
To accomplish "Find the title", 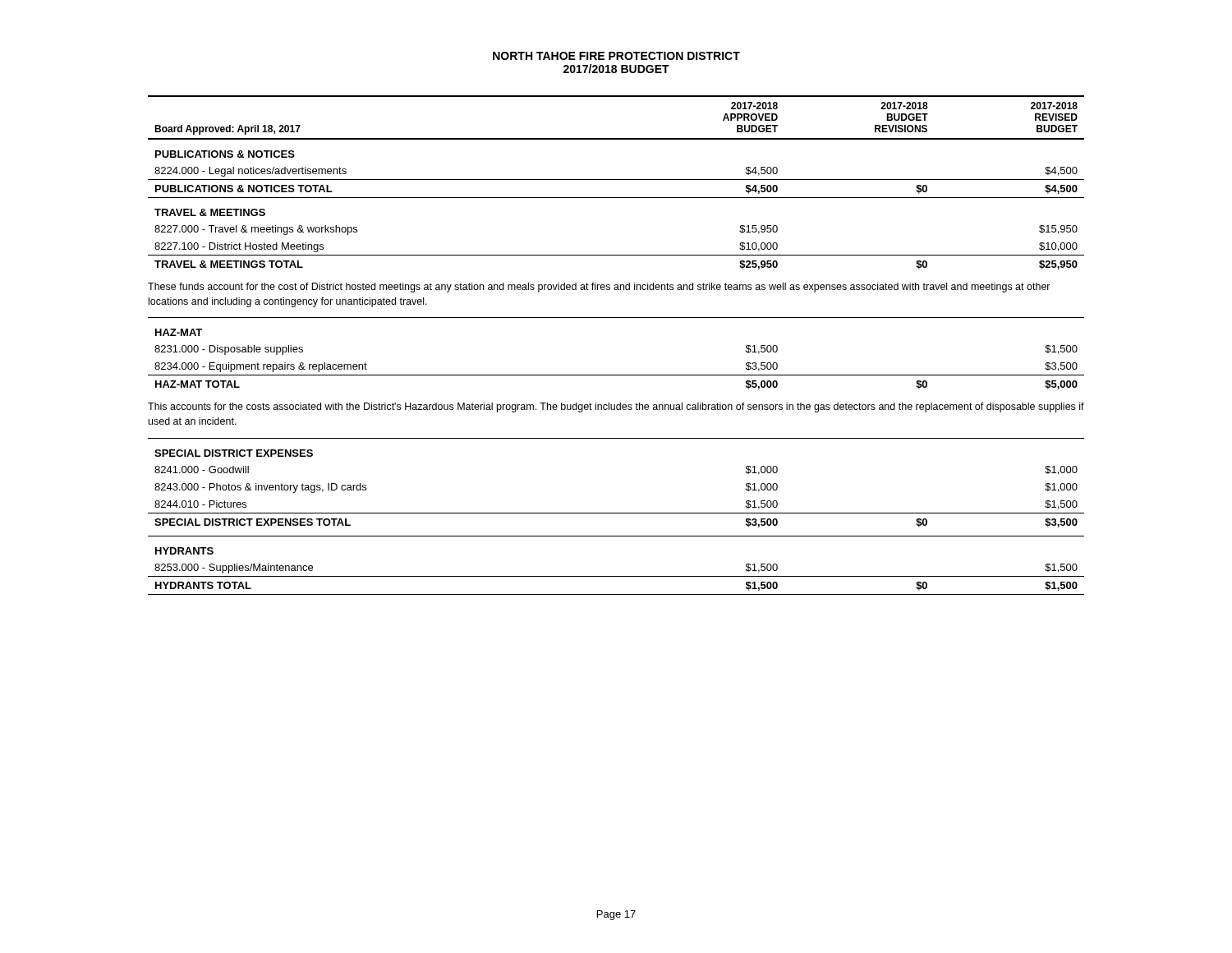I will click(x=616, y=62).
